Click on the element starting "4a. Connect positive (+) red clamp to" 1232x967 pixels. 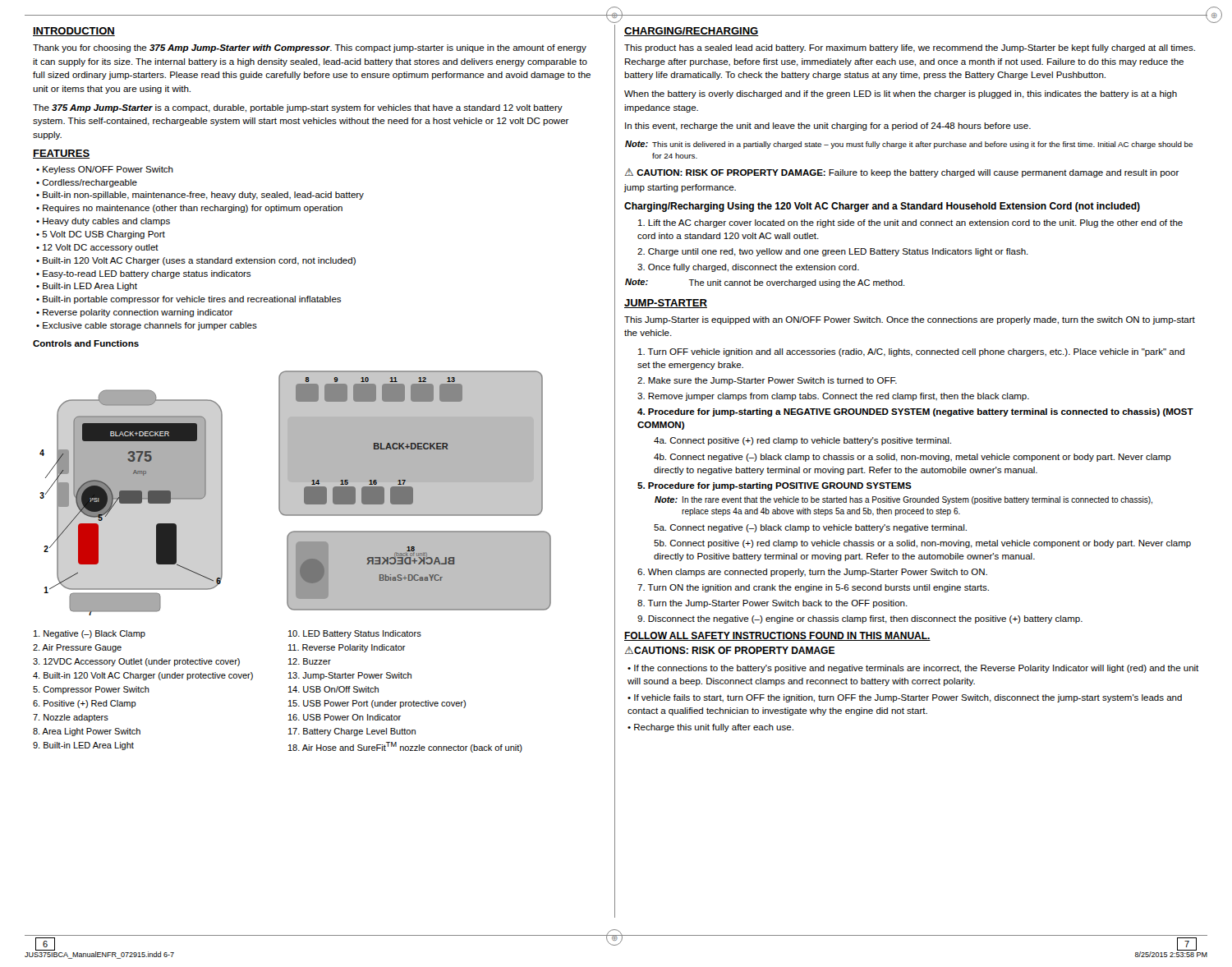click(x=803, y=441)
